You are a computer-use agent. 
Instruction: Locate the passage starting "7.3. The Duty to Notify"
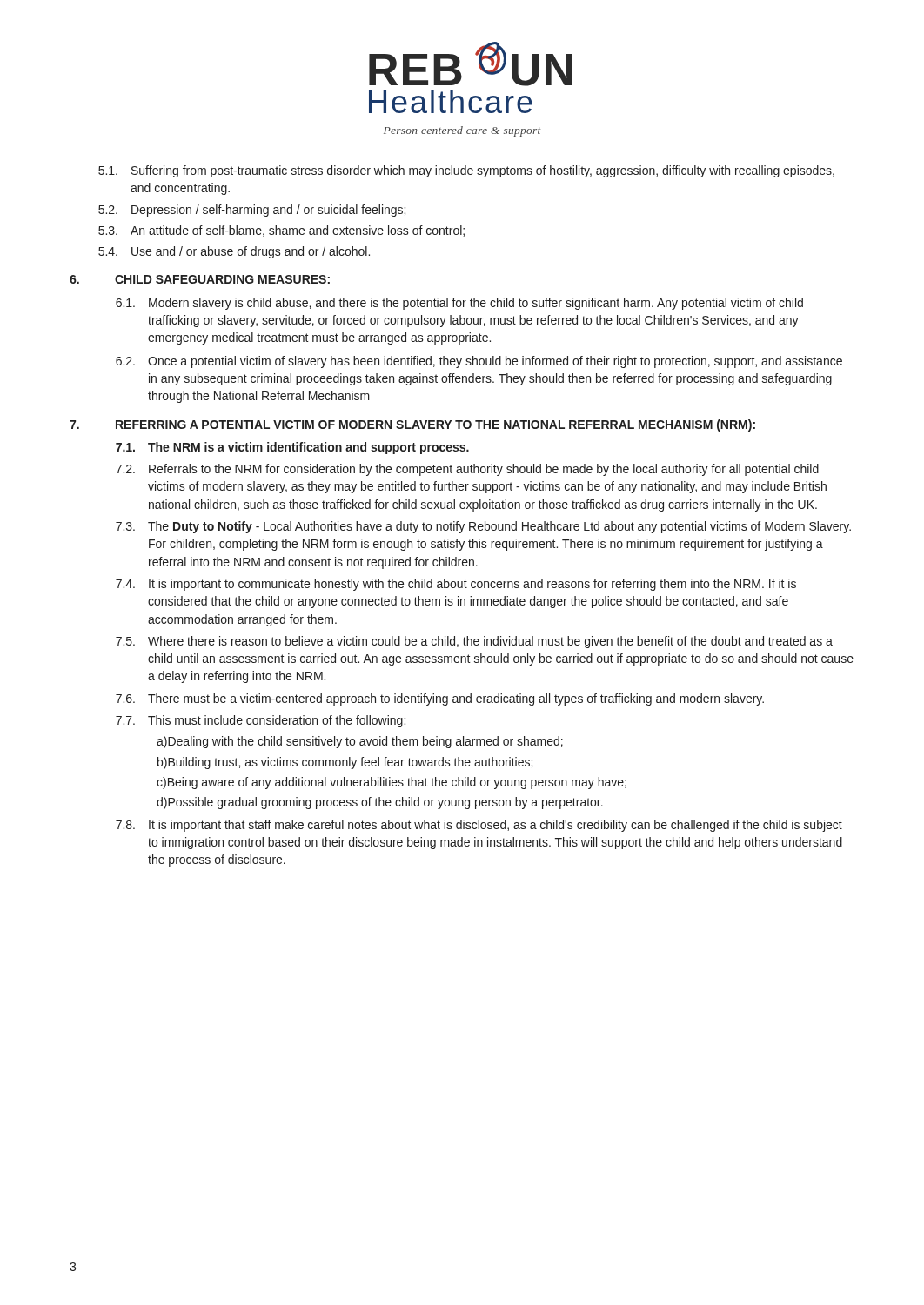click(462, 544)
